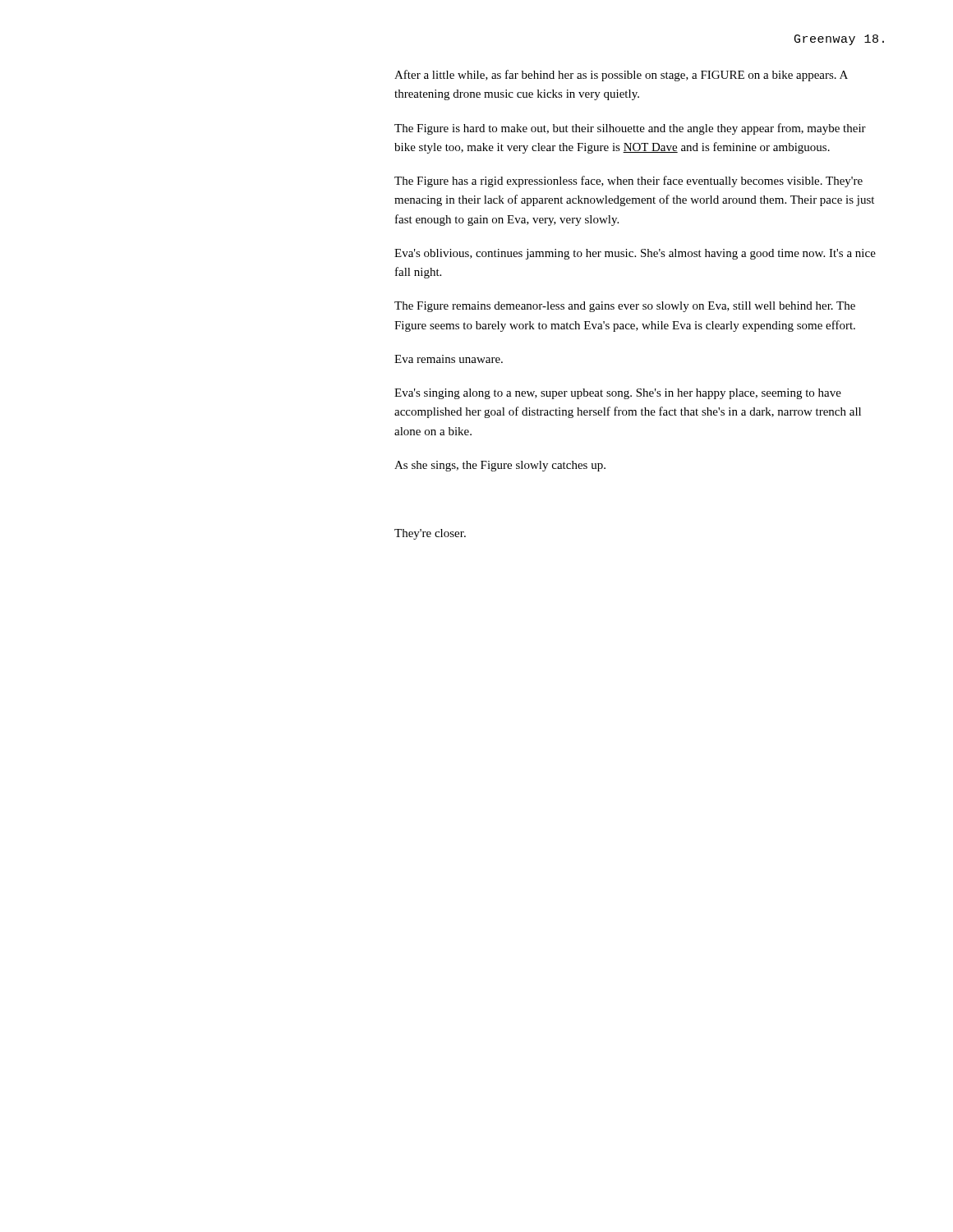Locate the block of text that opens with "The Figure is hard to"
The image size is (953, 1232).
[630, 137]
